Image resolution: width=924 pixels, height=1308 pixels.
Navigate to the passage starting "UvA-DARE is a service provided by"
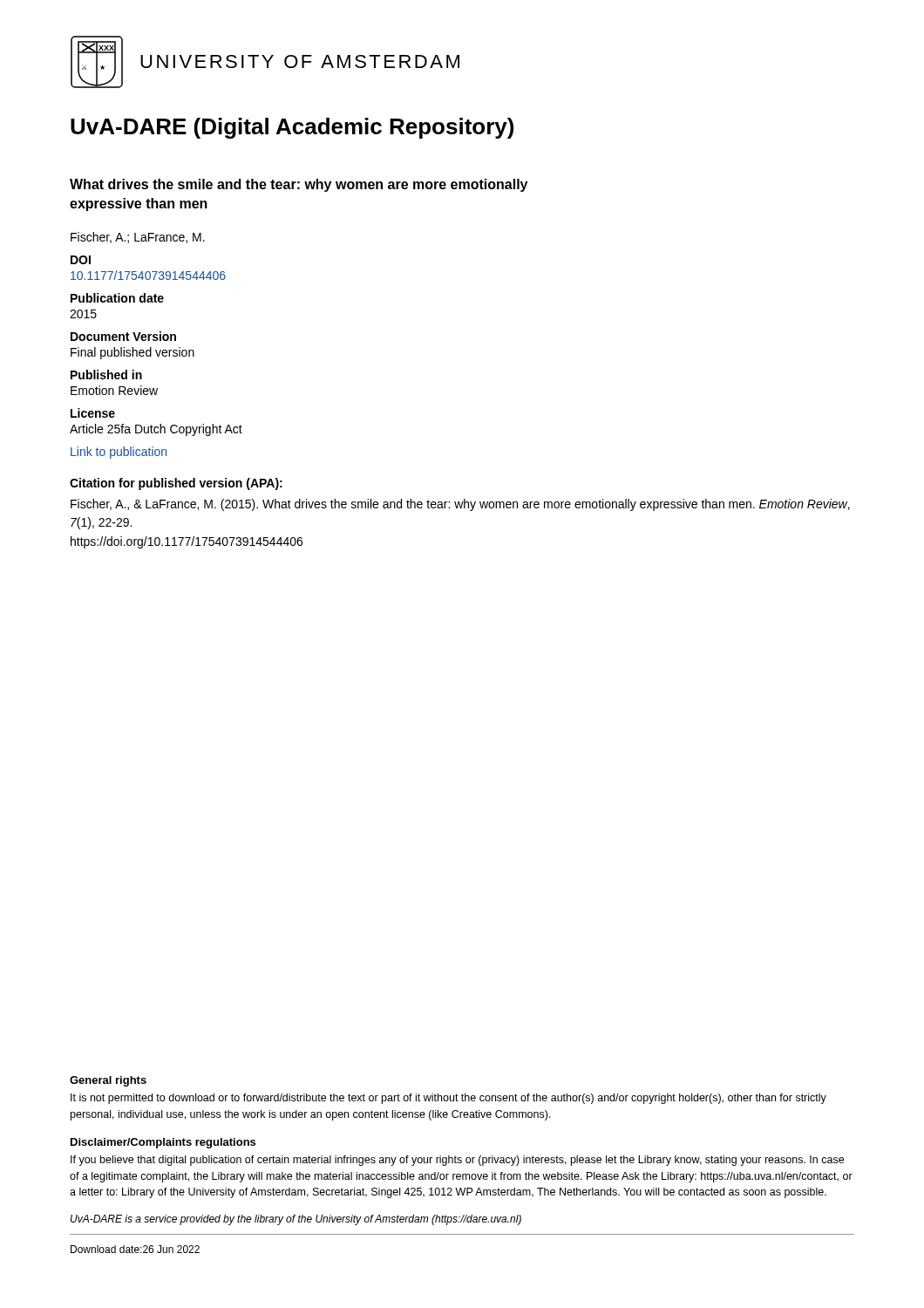click(x=296, y=1219)
